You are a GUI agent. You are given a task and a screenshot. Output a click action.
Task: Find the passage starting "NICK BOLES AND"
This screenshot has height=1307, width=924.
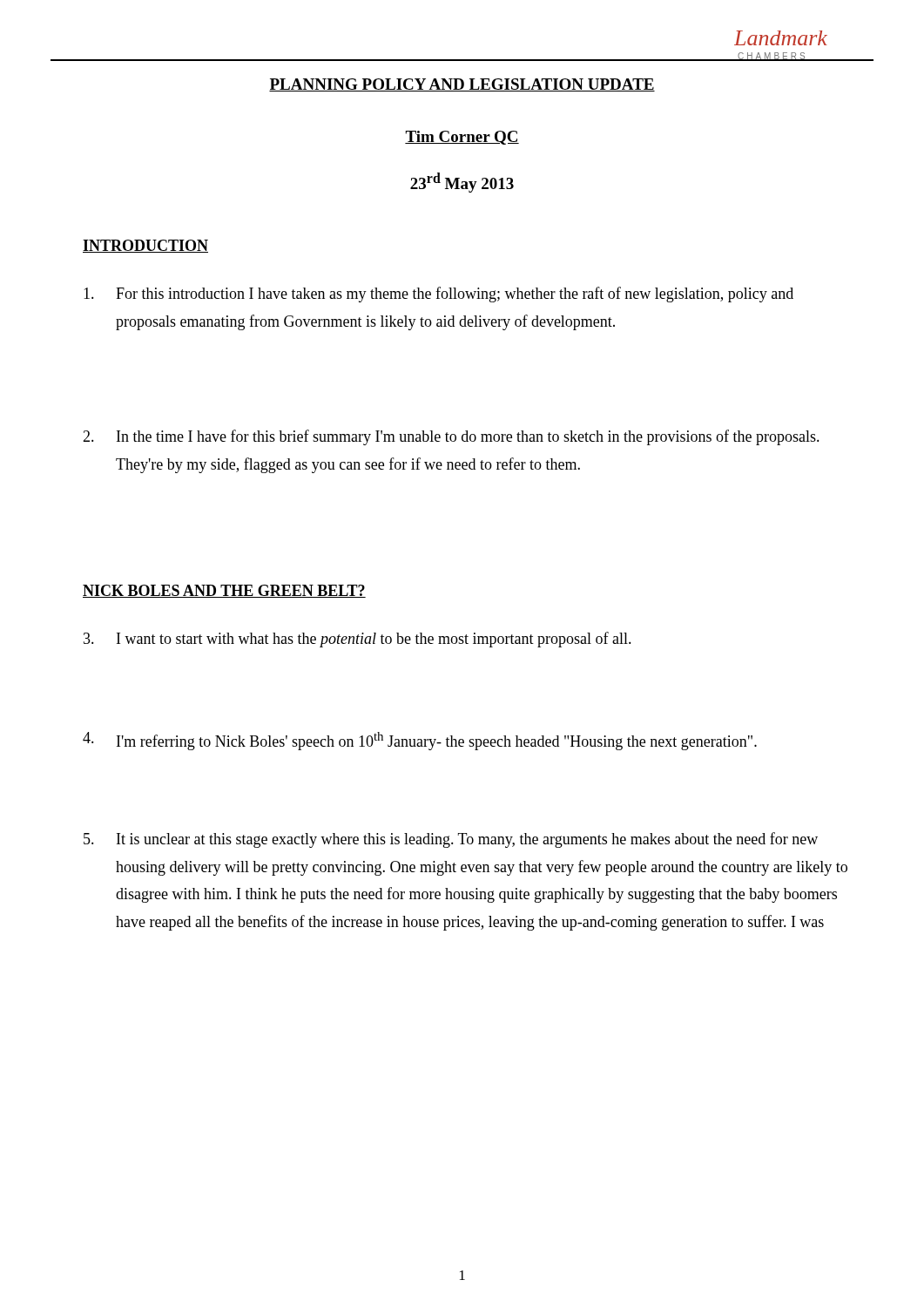tap(224, 591)
